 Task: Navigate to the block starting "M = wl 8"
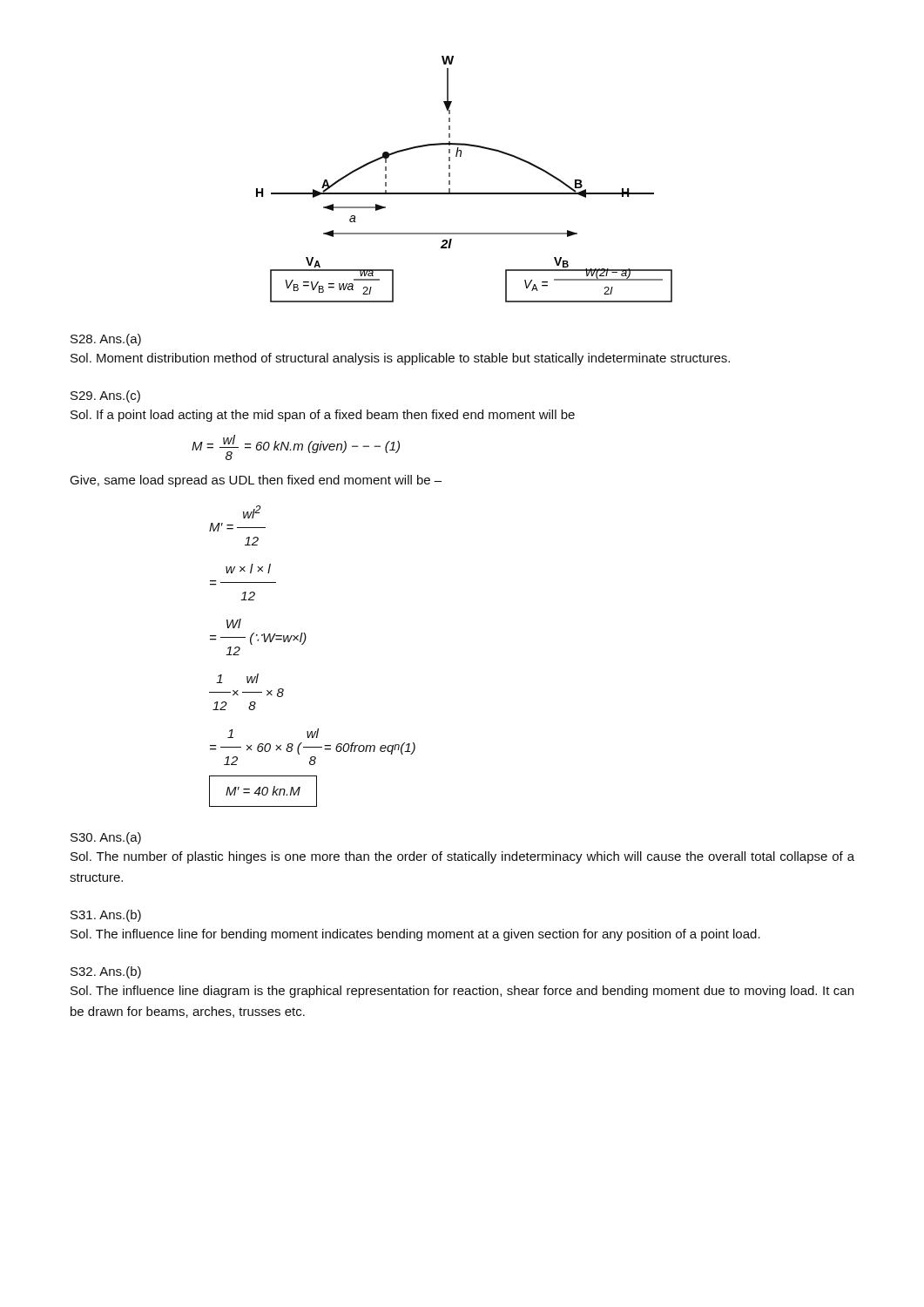pyautogui.click(x=296, y=447)
